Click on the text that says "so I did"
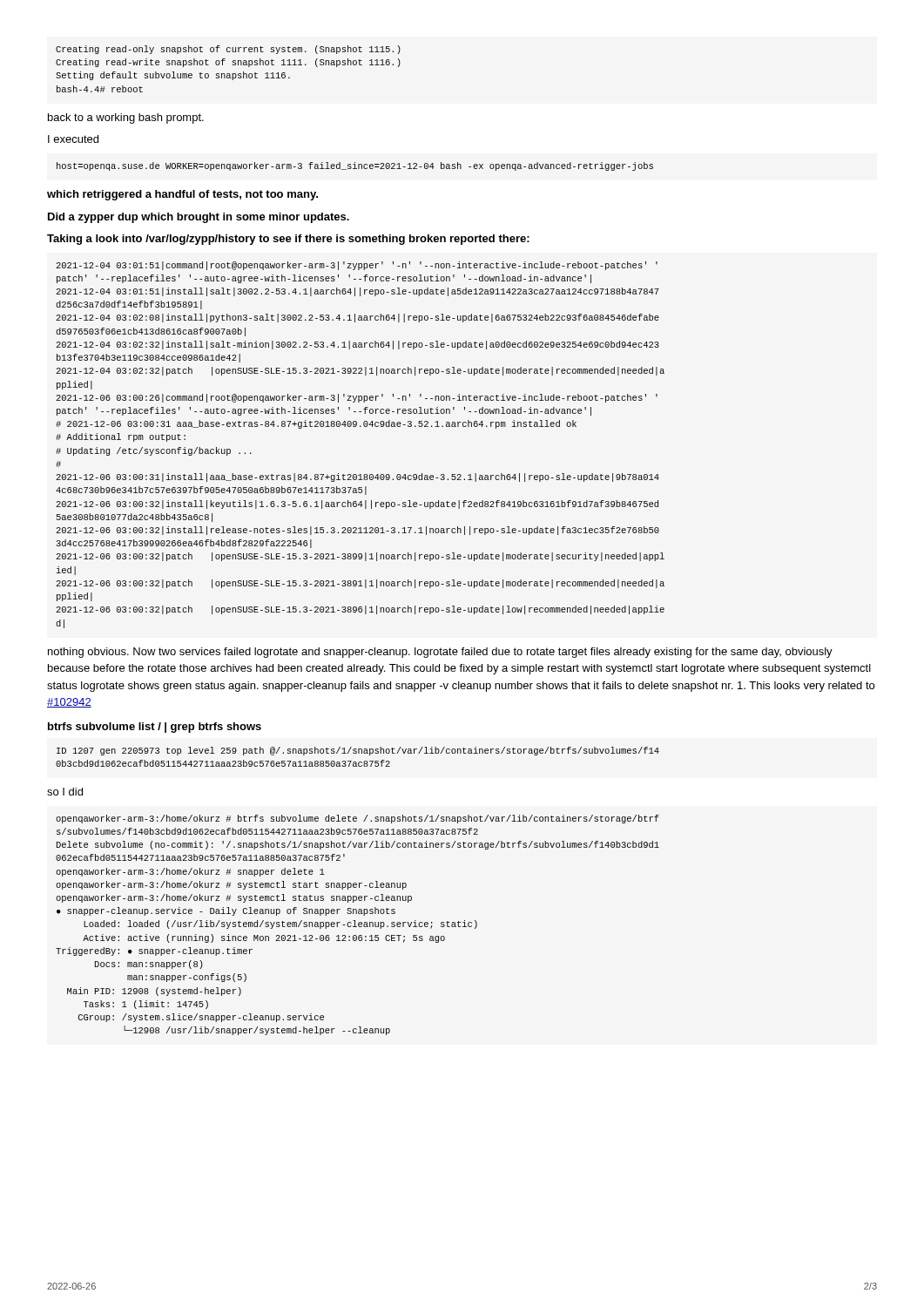Viewport: 924px width, 1307px height. (65, 792)
